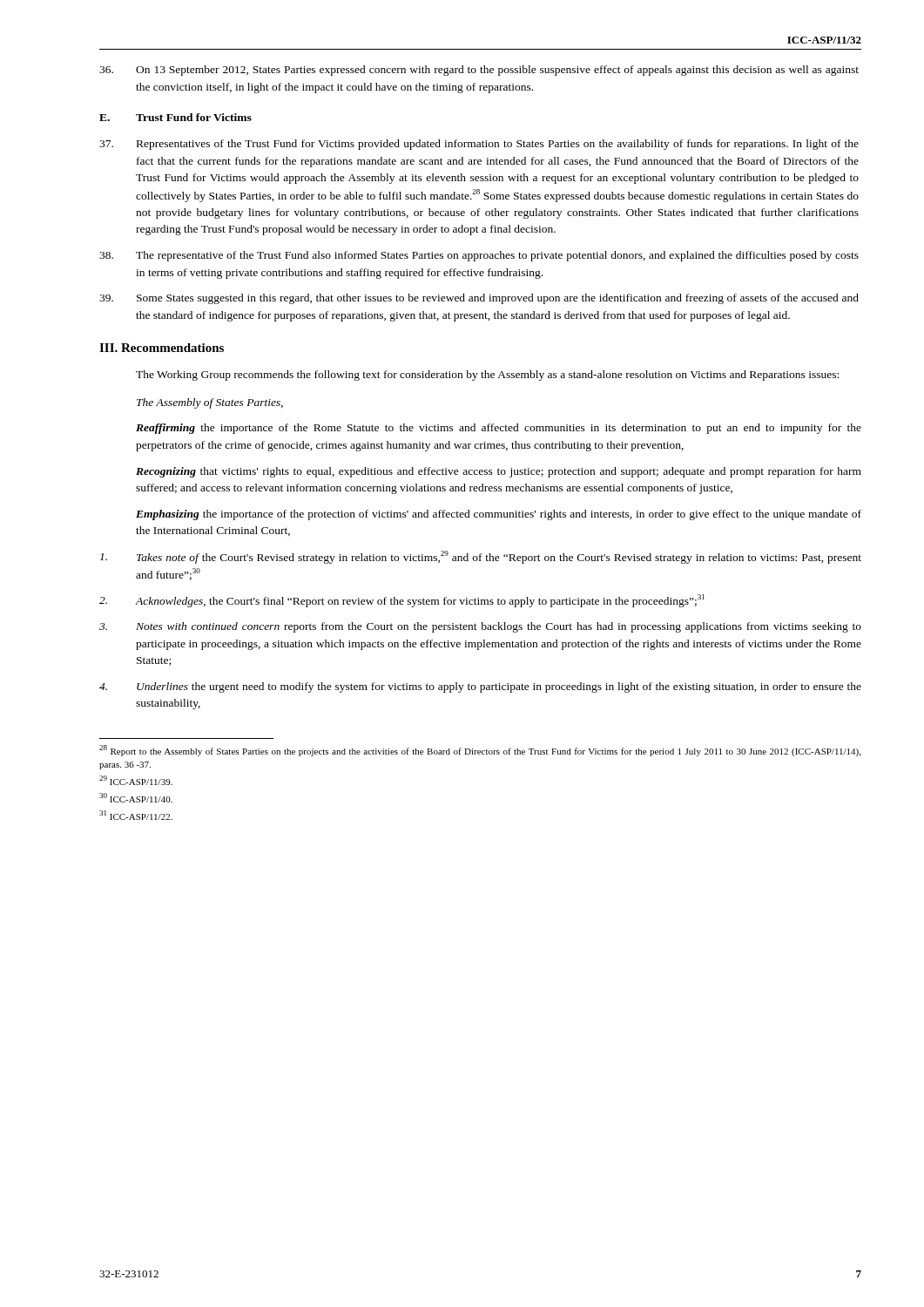
Task: Select the text block starting "31 ICC-ASP/11/22."
Action: (136, 815)
